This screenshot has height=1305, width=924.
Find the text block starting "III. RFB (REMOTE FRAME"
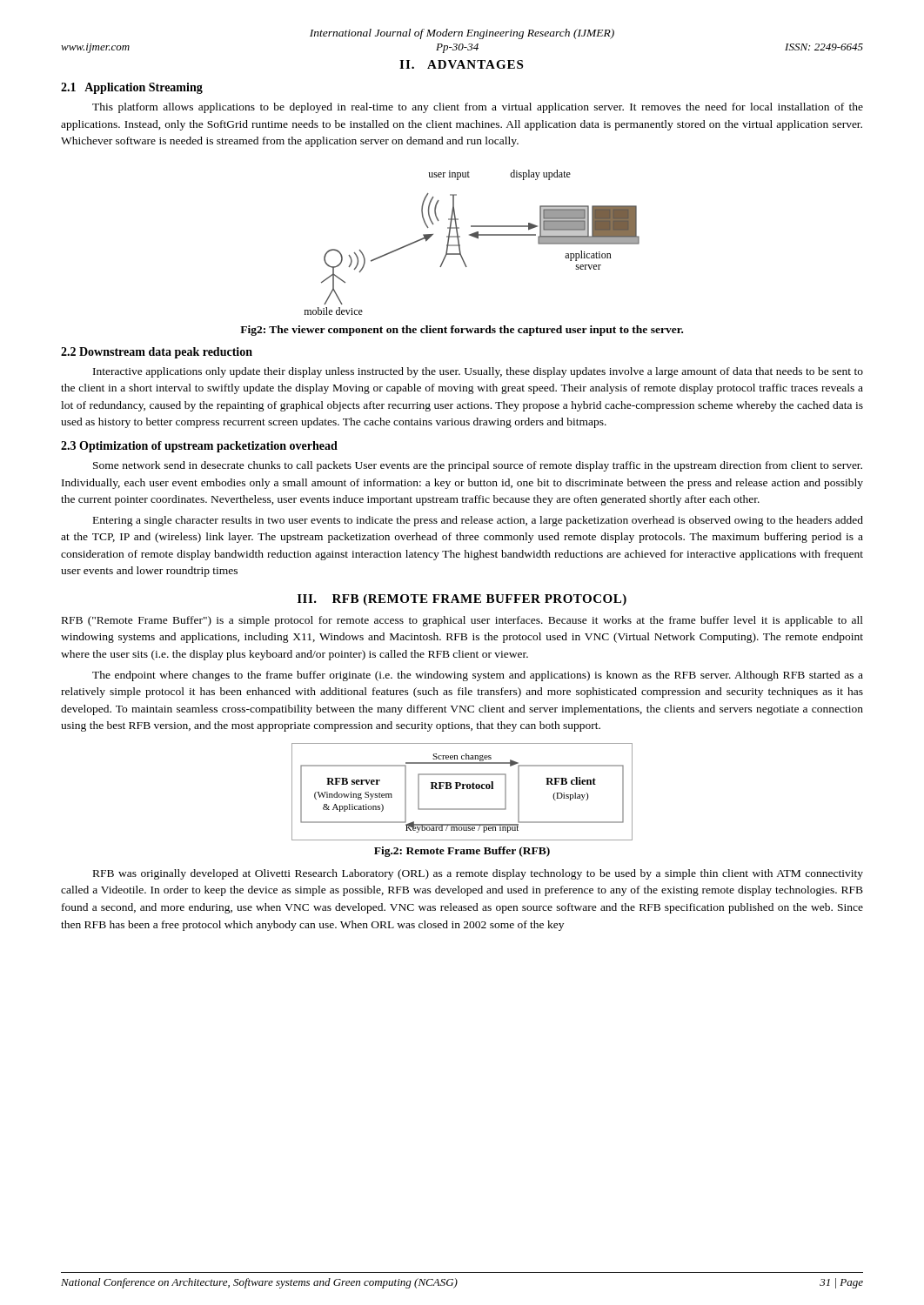462,598
